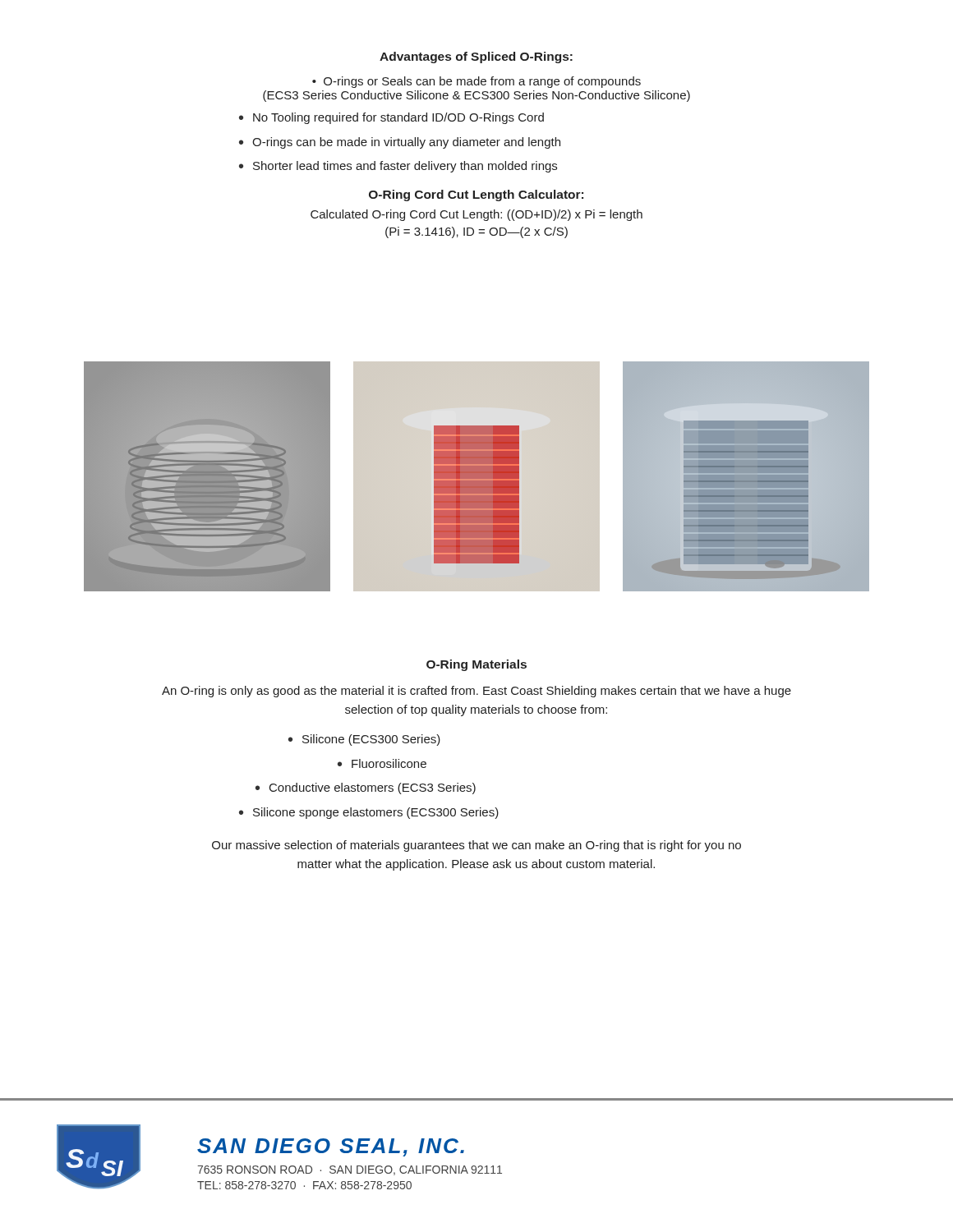The height and width of the screenshot is (1232, 953).
Task: Point to the text block starting "• Silicone sponge elastomers"
Action: [369, 812]
